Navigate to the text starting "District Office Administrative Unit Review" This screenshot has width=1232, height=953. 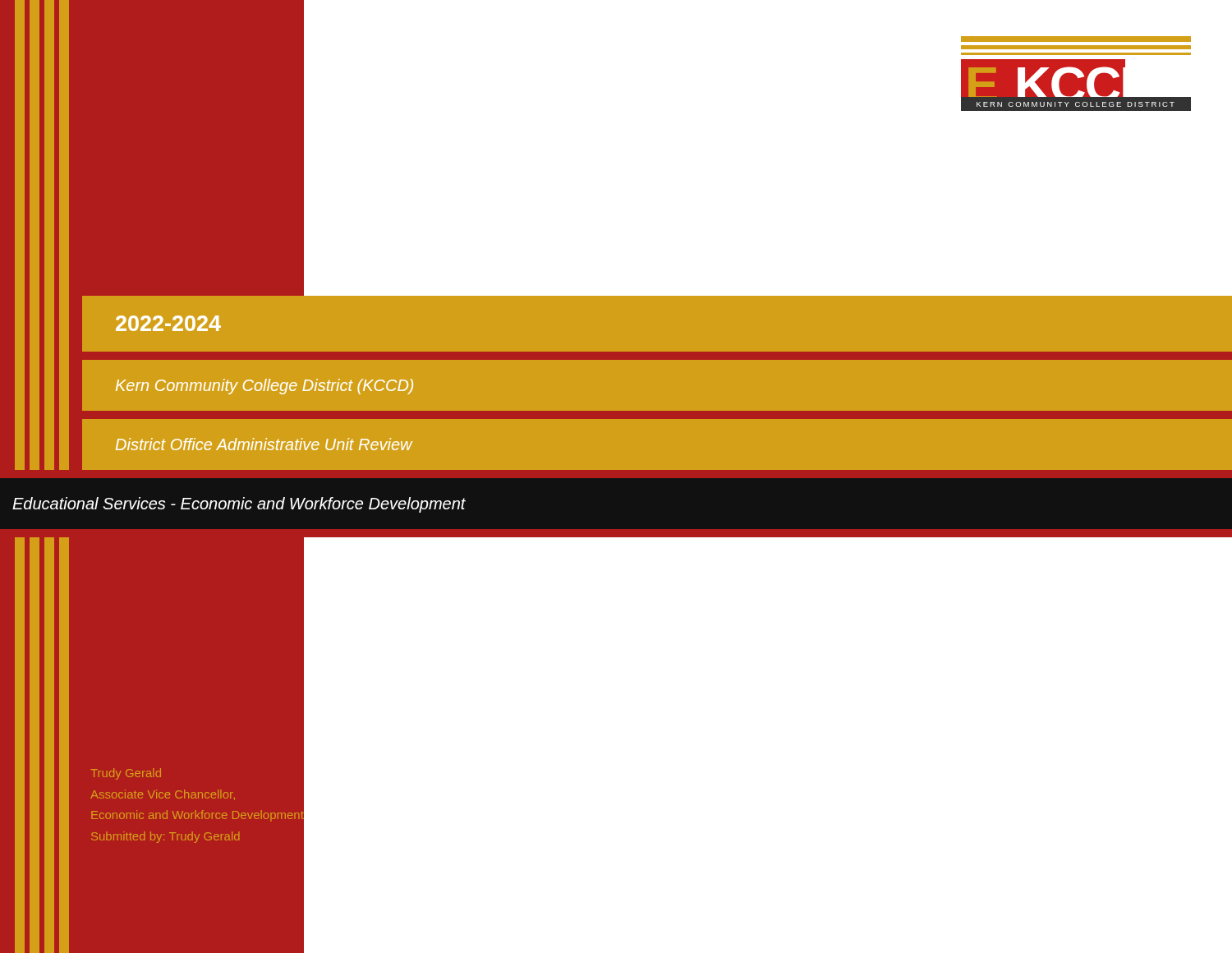263,444
